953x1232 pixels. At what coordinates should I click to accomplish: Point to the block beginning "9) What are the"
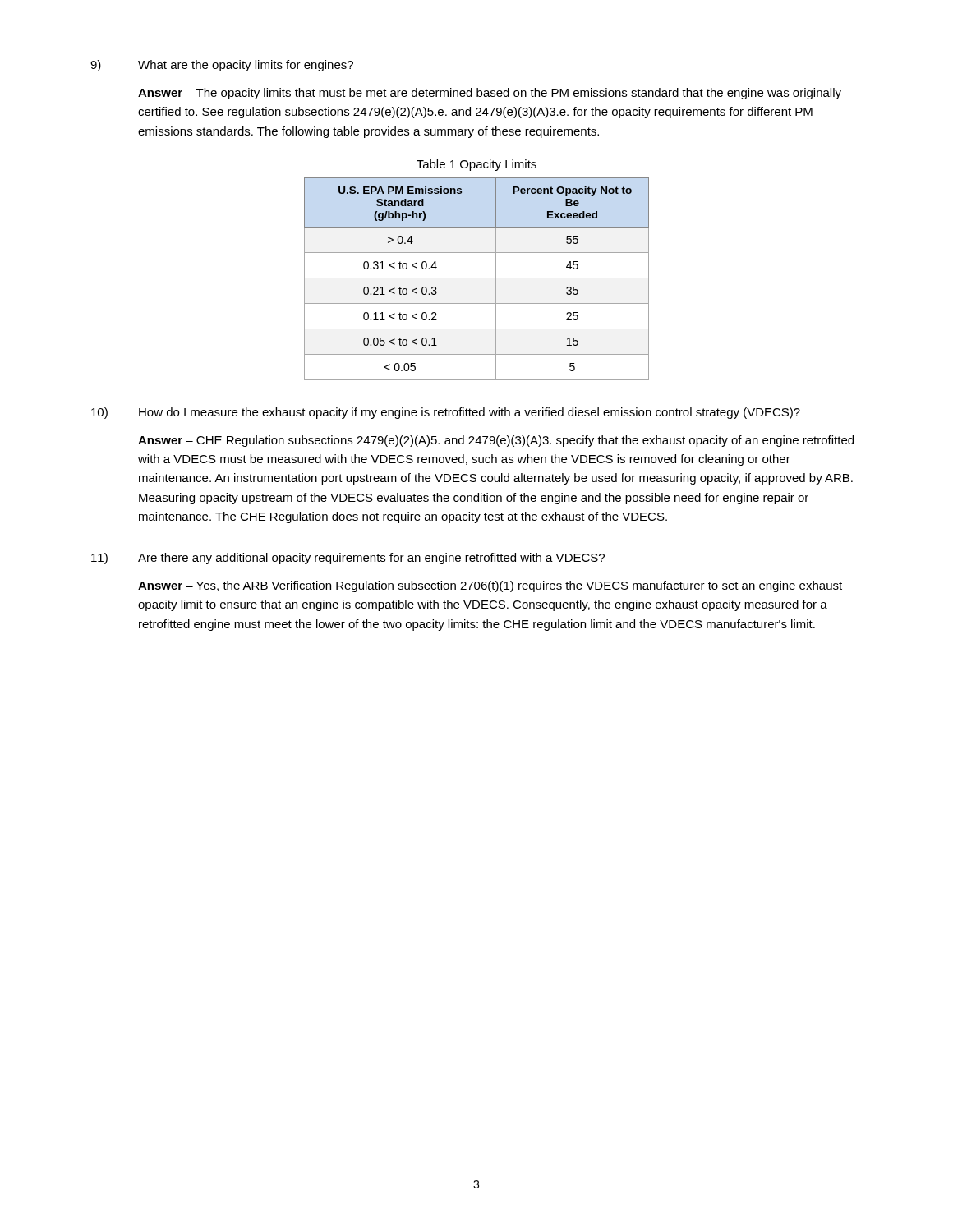click(222, 66)
